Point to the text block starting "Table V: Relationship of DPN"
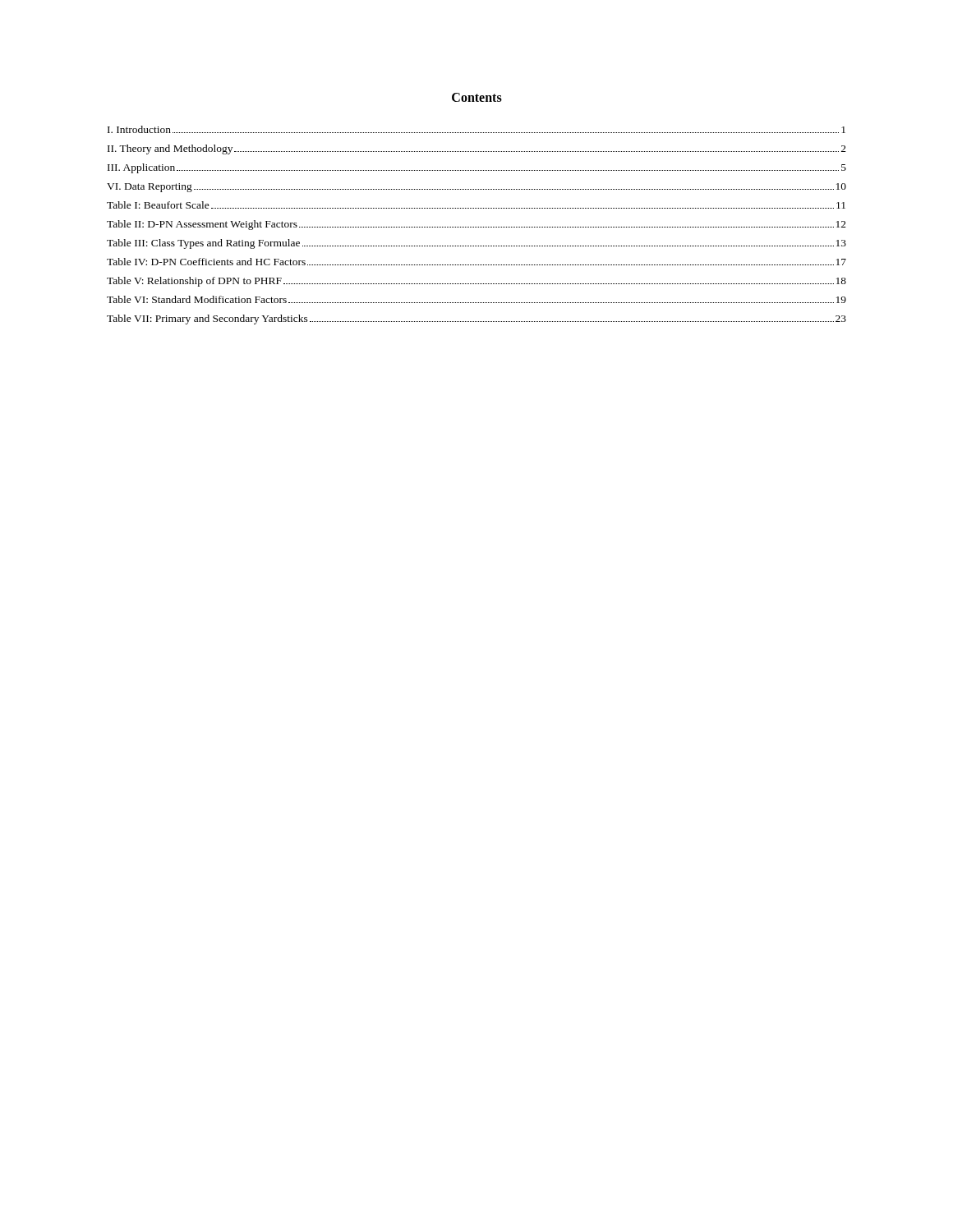Screen dimensions: 1232x953 476,281
